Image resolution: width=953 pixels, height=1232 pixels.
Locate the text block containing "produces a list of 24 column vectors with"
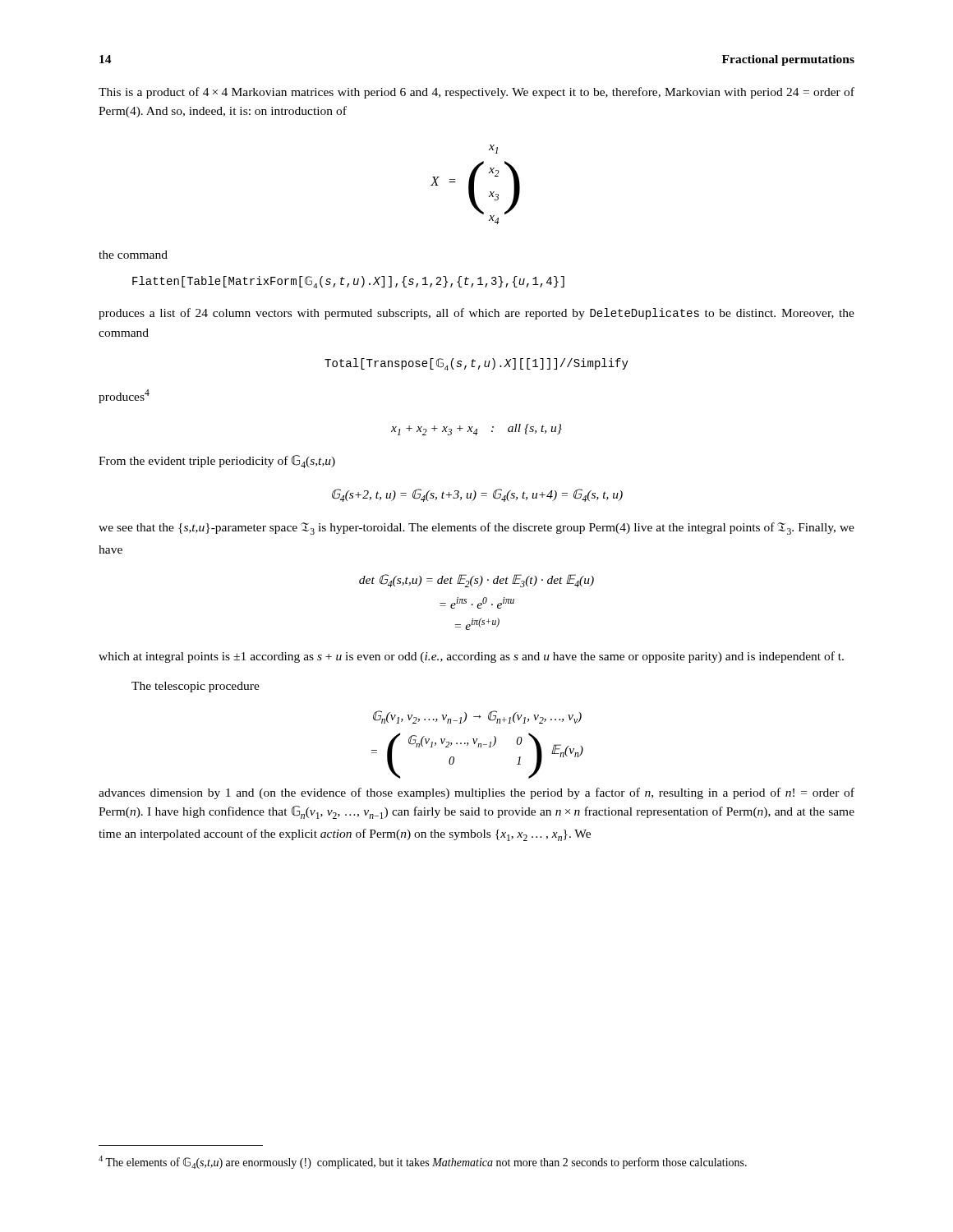476,322
